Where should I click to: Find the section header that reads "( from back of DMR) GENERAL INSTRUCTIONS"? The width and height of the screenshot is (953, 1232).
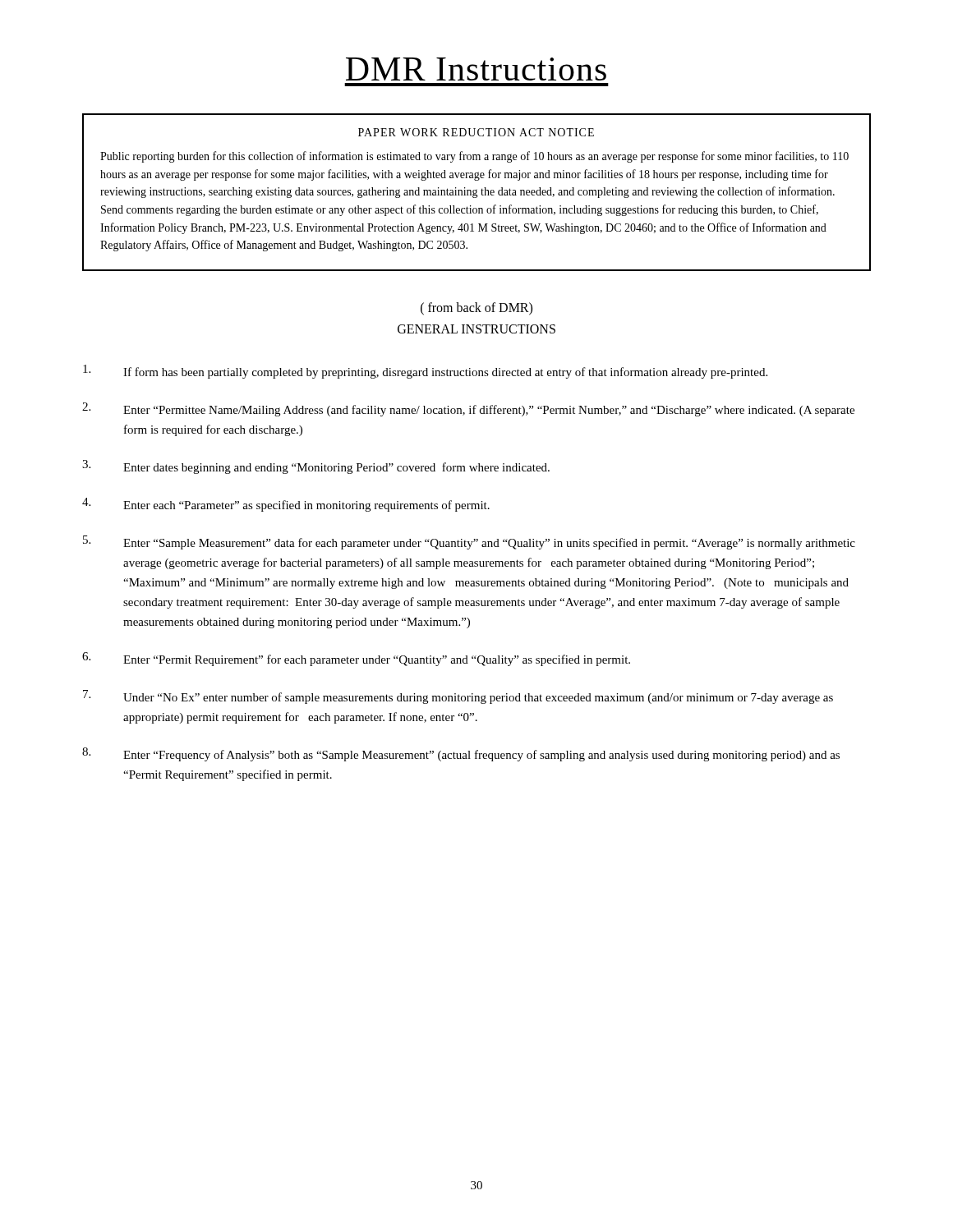pos(476,318)
